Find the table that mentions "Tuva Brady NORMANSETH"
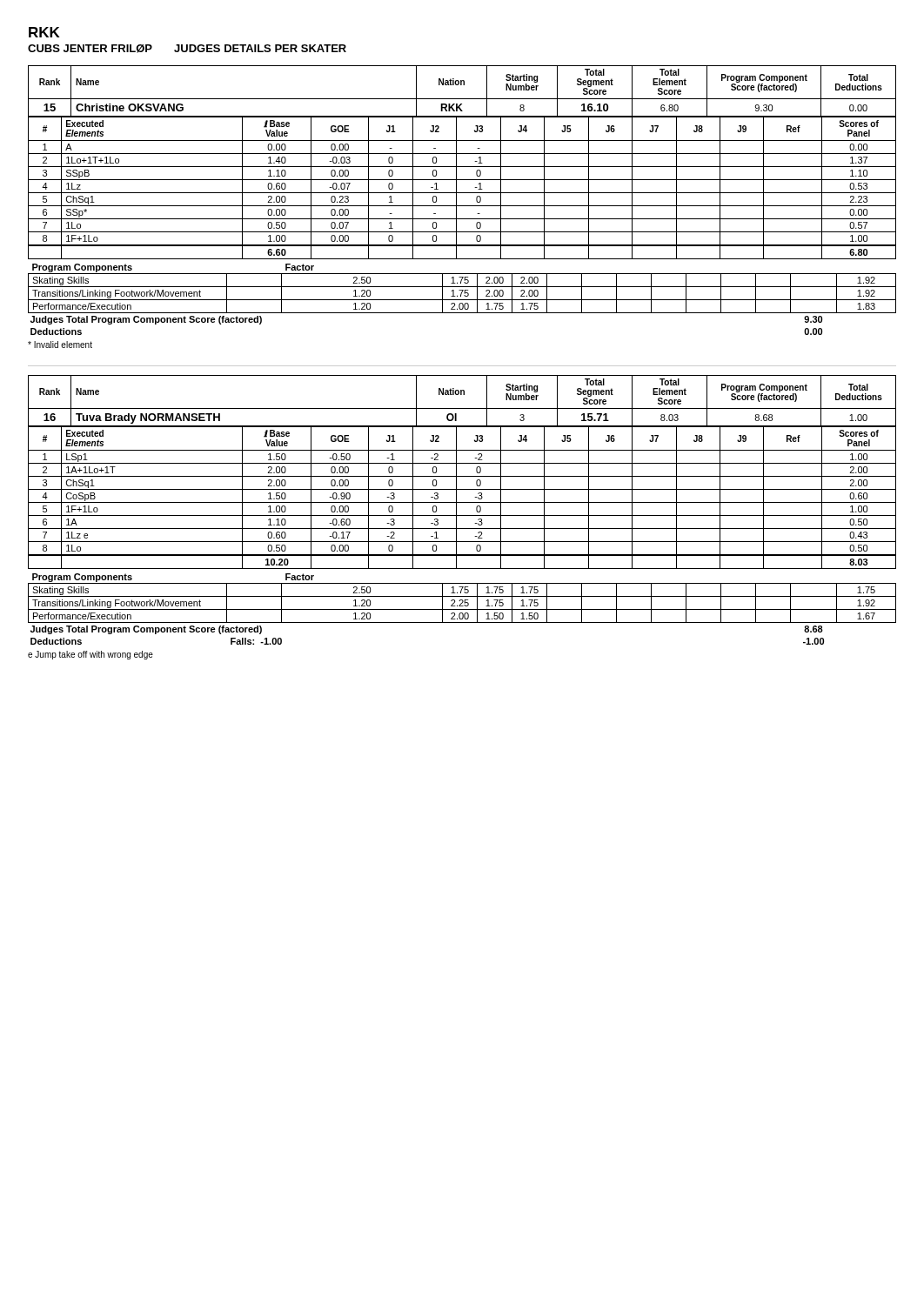924x1305 pixels. click(x=462, y=511)
